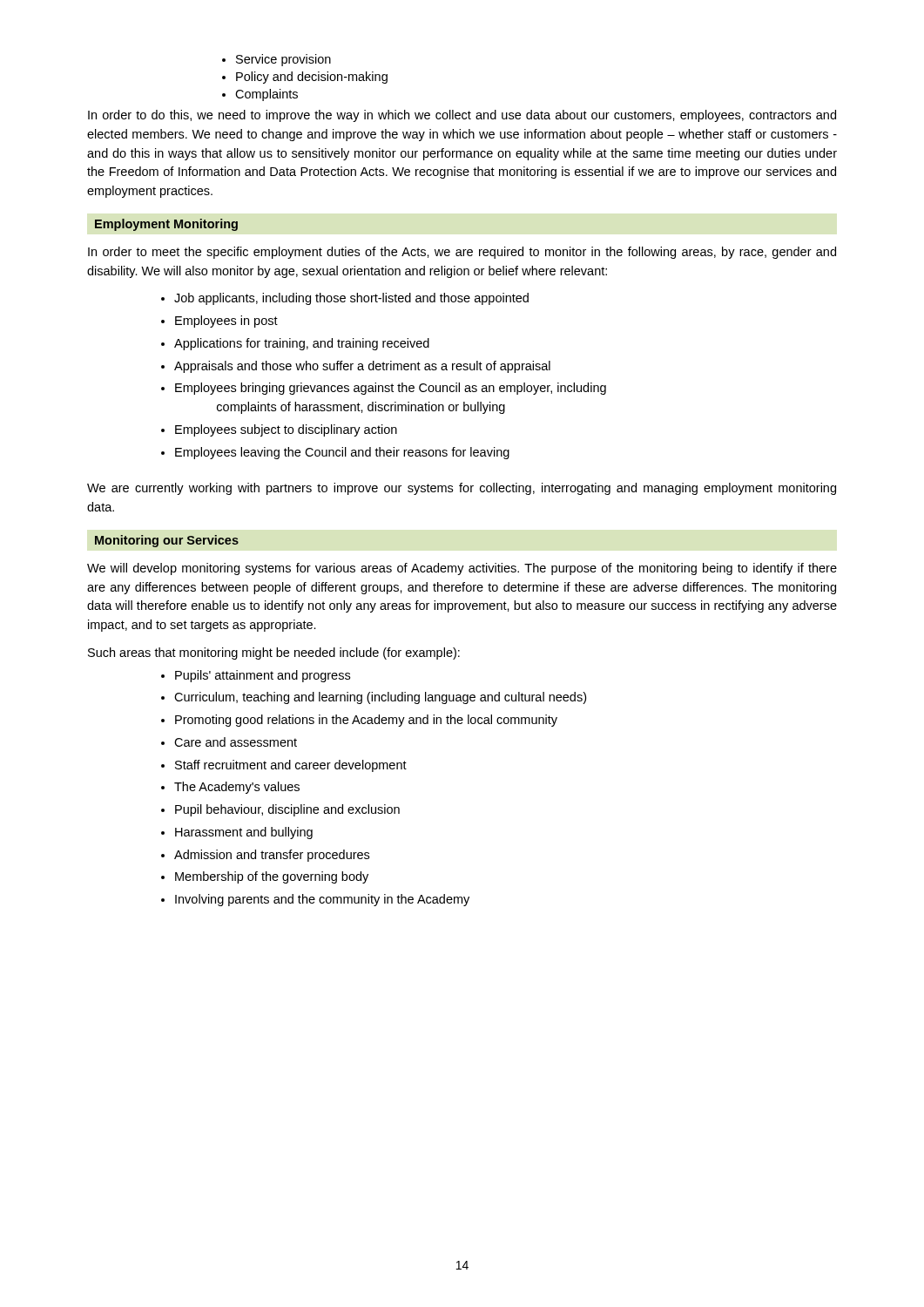Select the list item containing "Pupils' attainment and progress"
This screenshot has width=924, height=1307.
[262, 675]
